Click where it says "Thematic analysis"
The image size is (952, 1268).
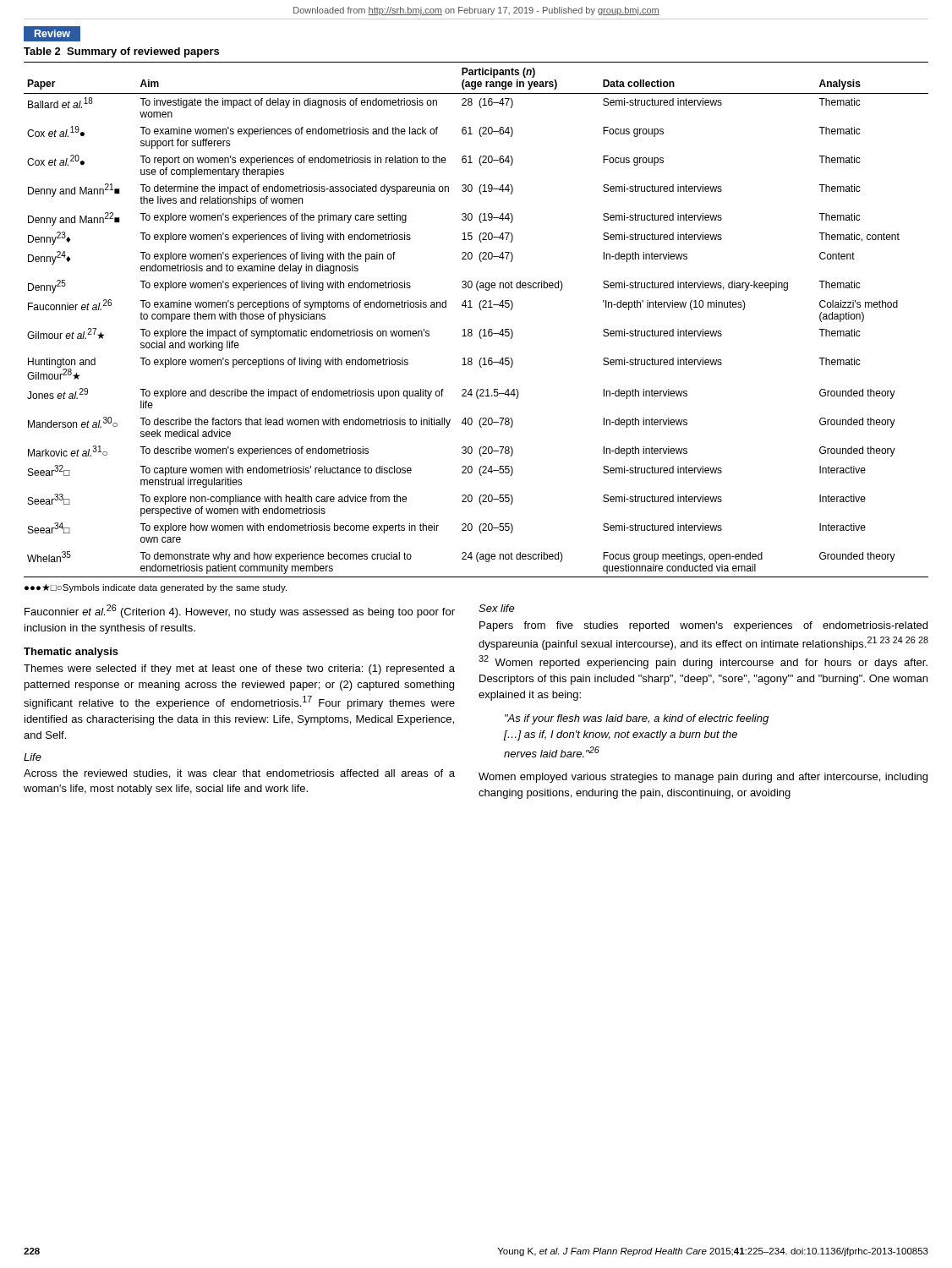click(71, 651)
